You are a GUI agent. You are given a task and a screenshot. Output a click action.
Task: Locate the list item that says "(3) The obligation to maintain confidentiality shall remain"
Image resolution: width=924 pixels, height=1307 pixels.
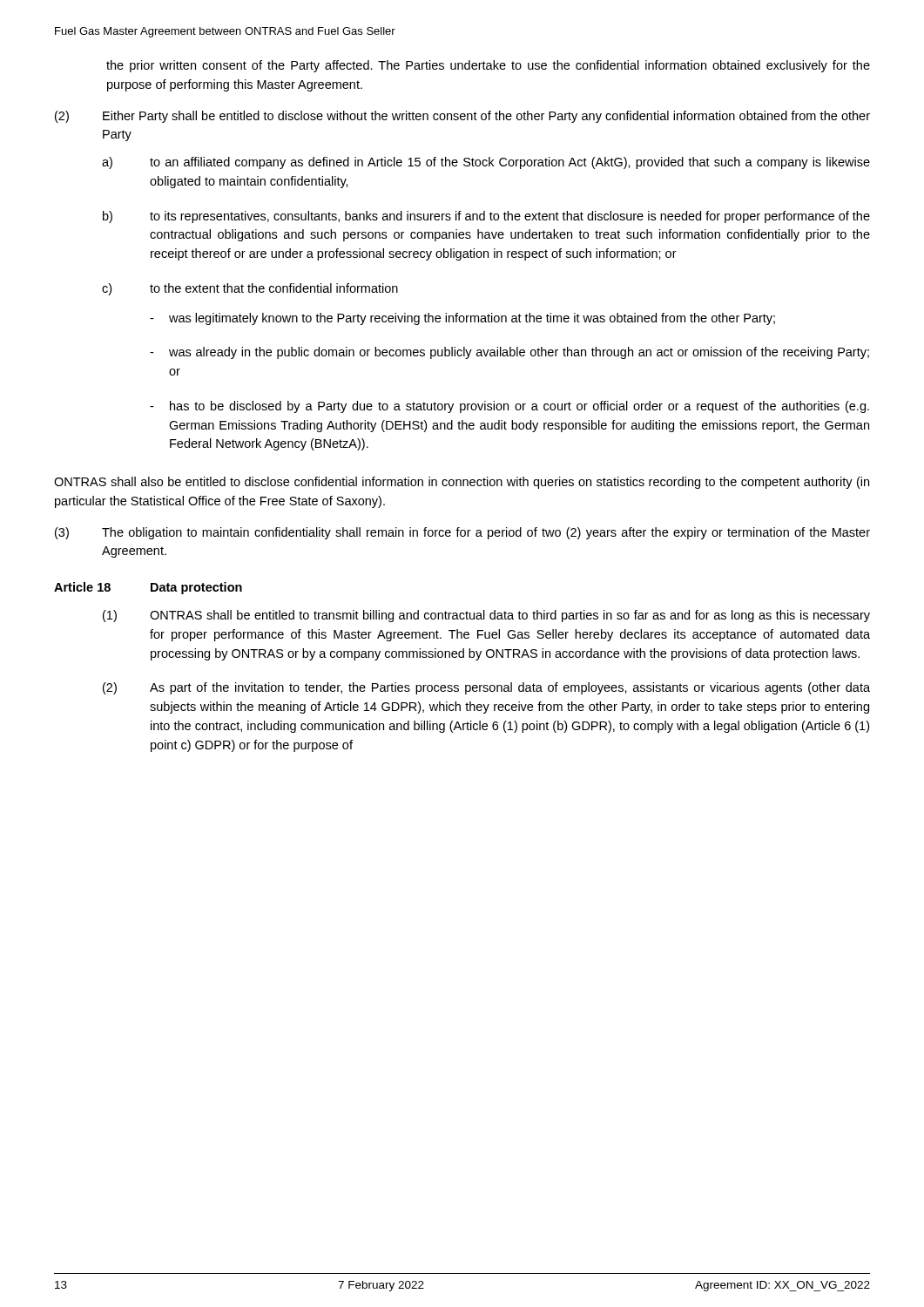click(x=462, y=542)
